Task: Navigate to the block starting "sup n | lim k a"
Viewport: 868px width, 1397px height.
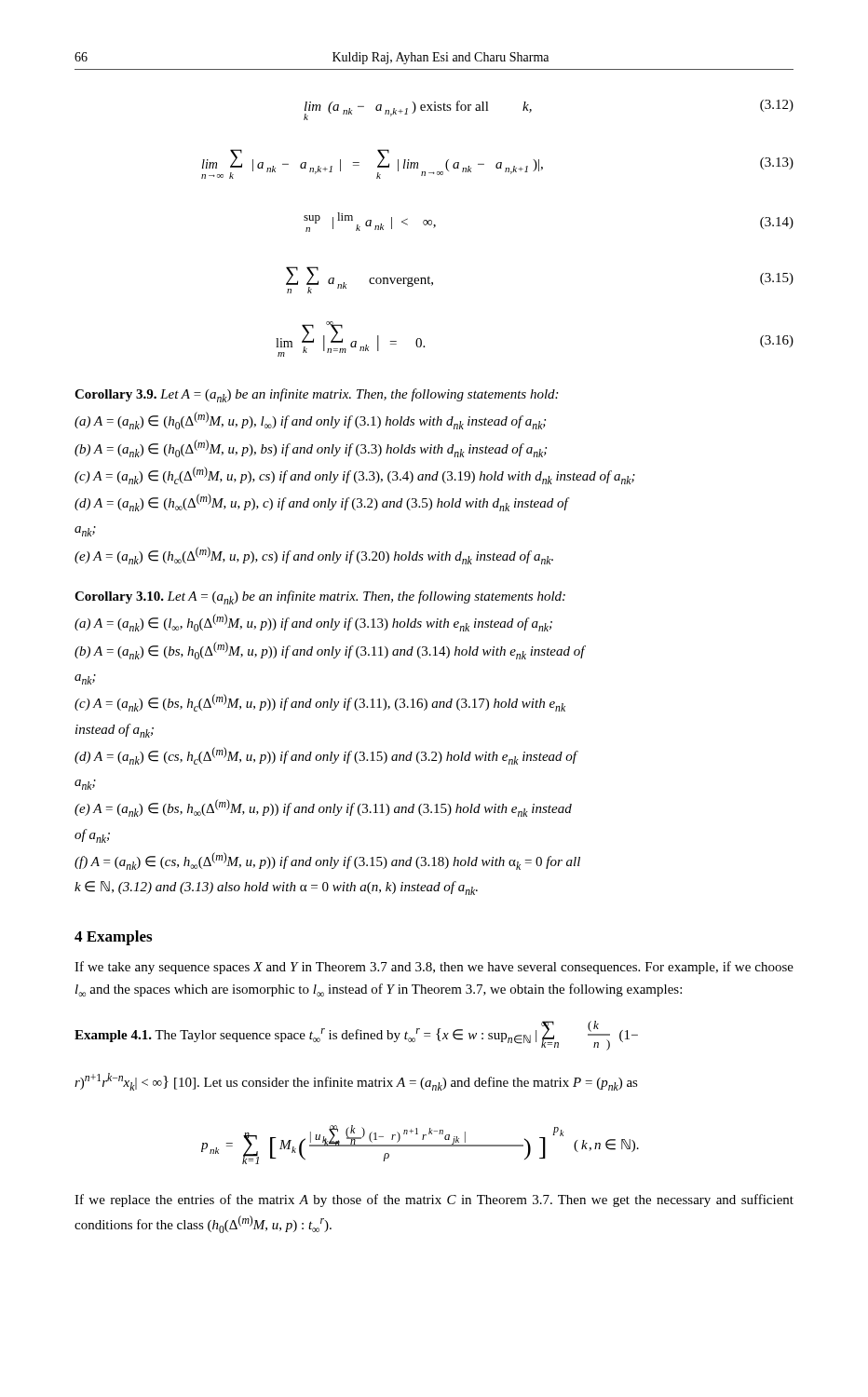Action: pos(392,222)
